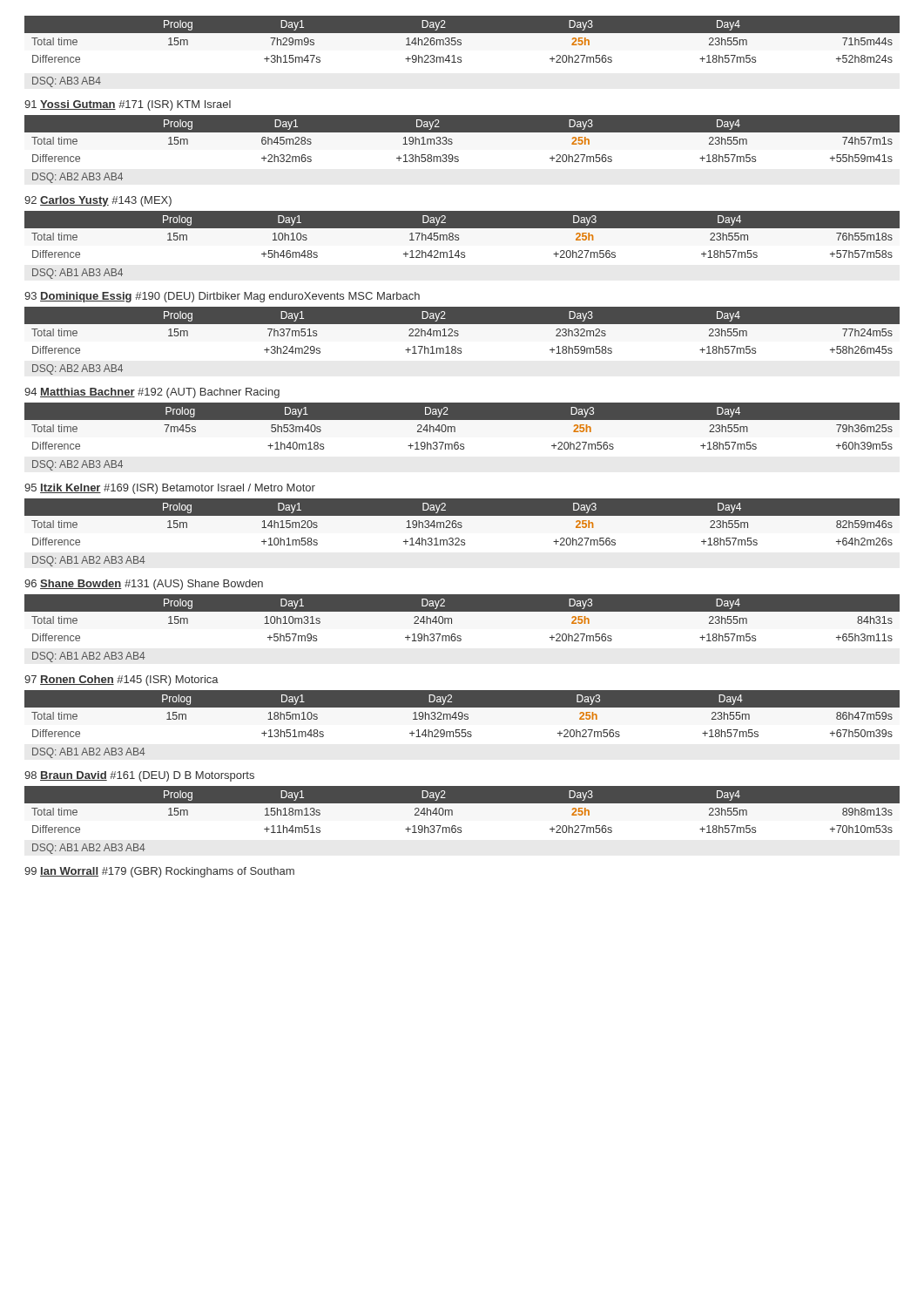
Task: Click on the region starting "91 Yossi Gutman #171 (ISR) KTM"
Action: (128, 104)
